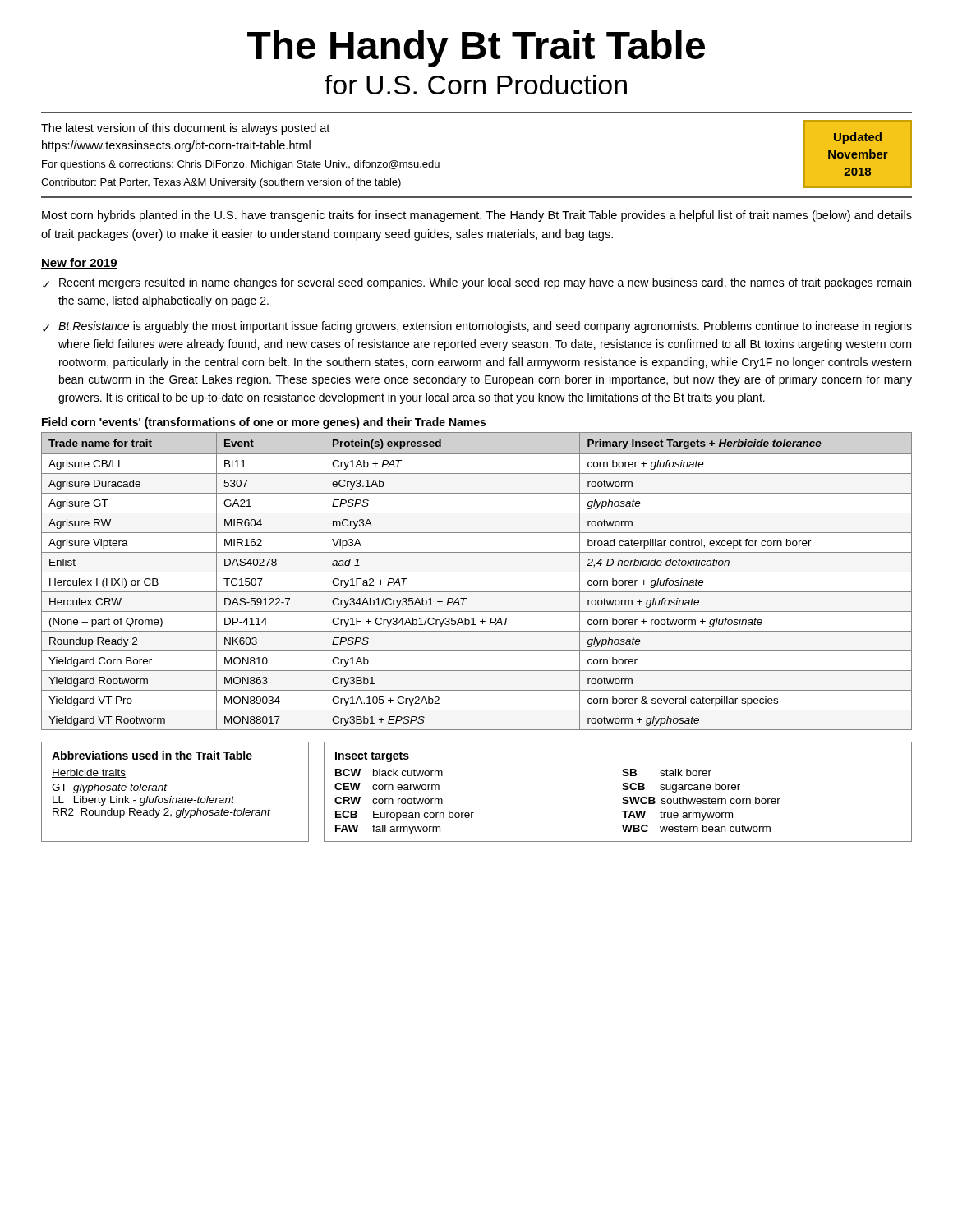Find the text starting "The latest version"
Viewport: 953px width, 1232px height.
(240, 155)
